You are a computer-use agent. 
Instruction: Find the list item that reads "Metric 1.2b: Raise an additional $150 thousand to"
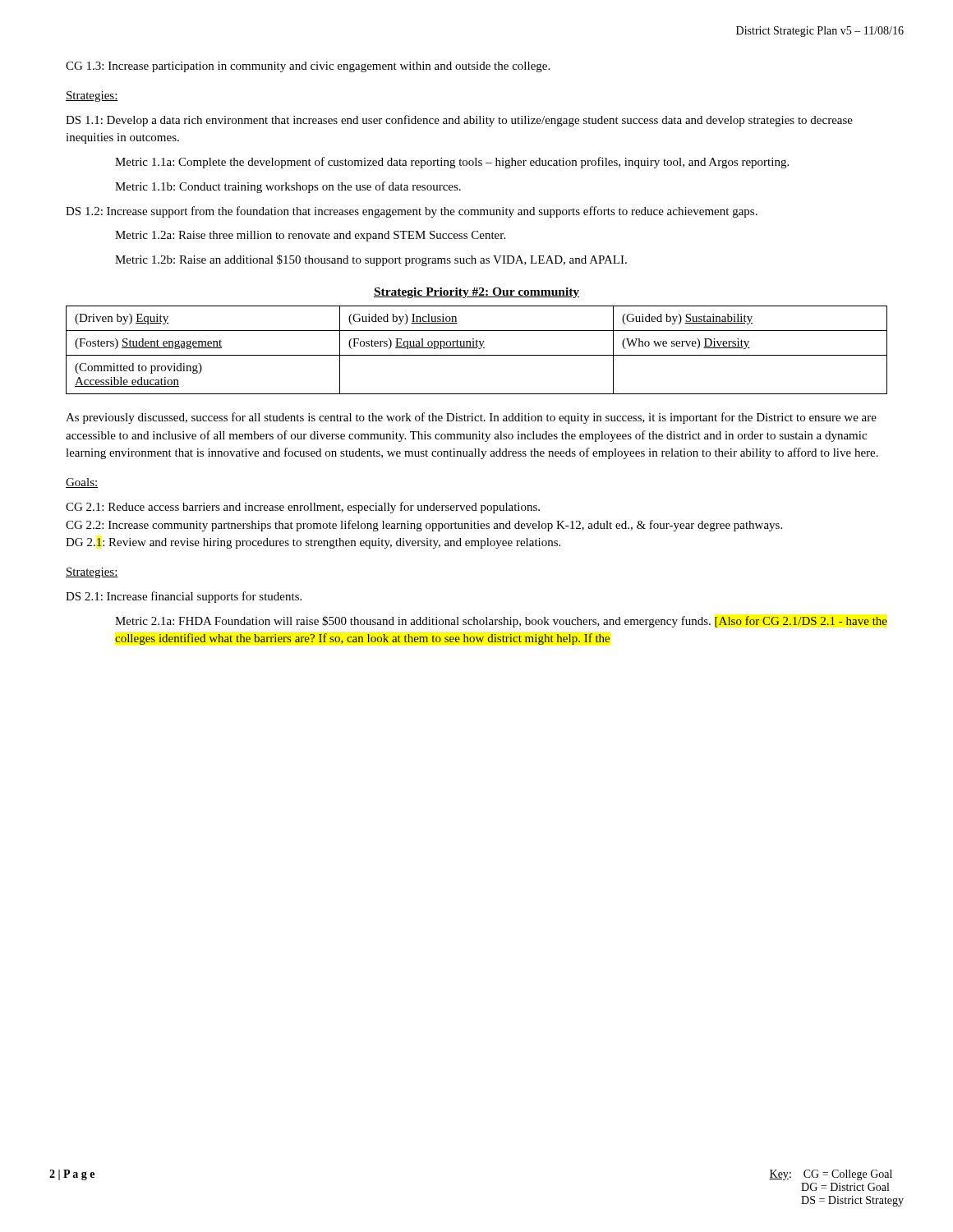click(x=371, y=260)
